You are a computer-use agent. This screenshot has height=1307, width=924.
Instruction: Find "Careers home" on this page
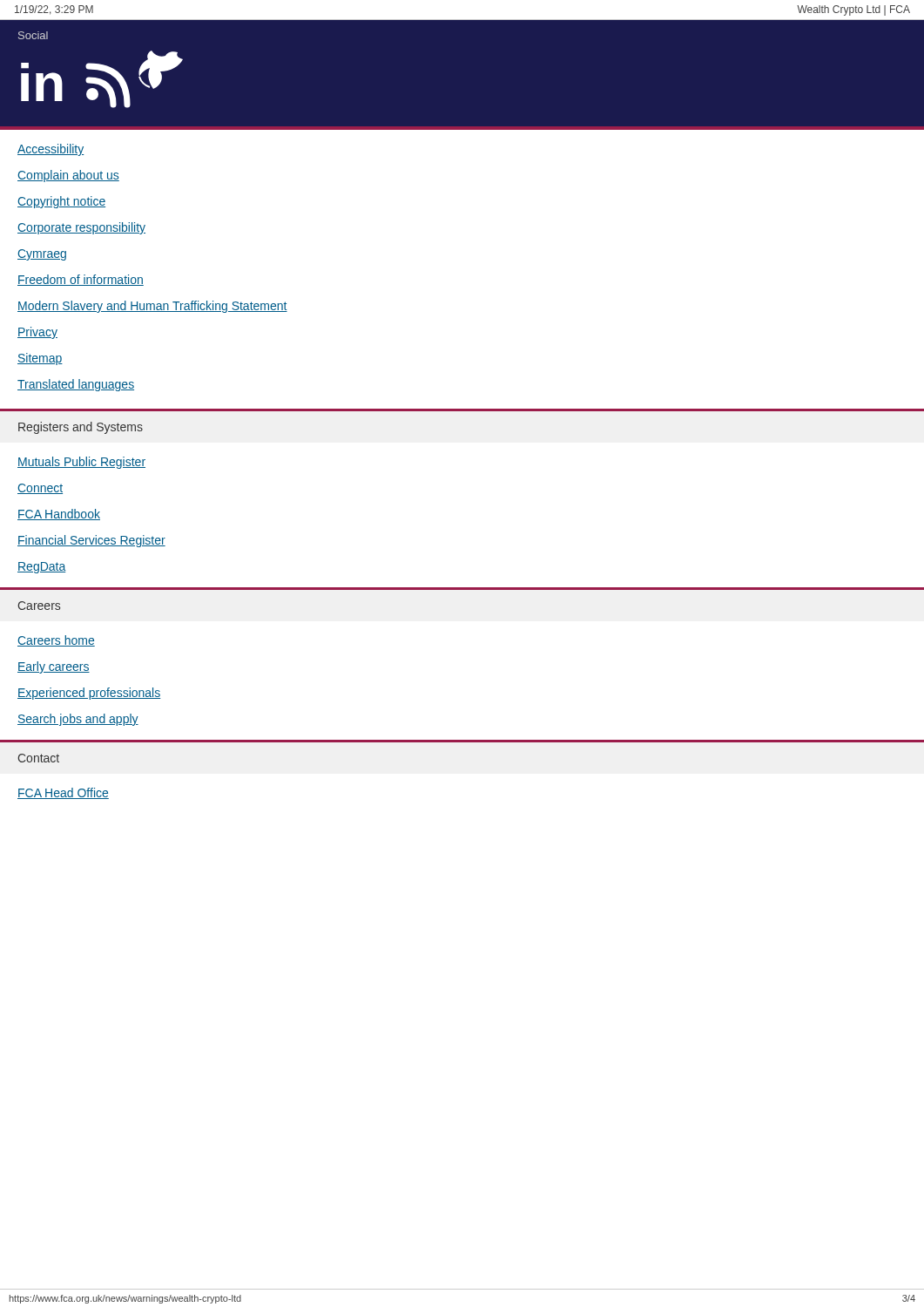click(56, 640)
